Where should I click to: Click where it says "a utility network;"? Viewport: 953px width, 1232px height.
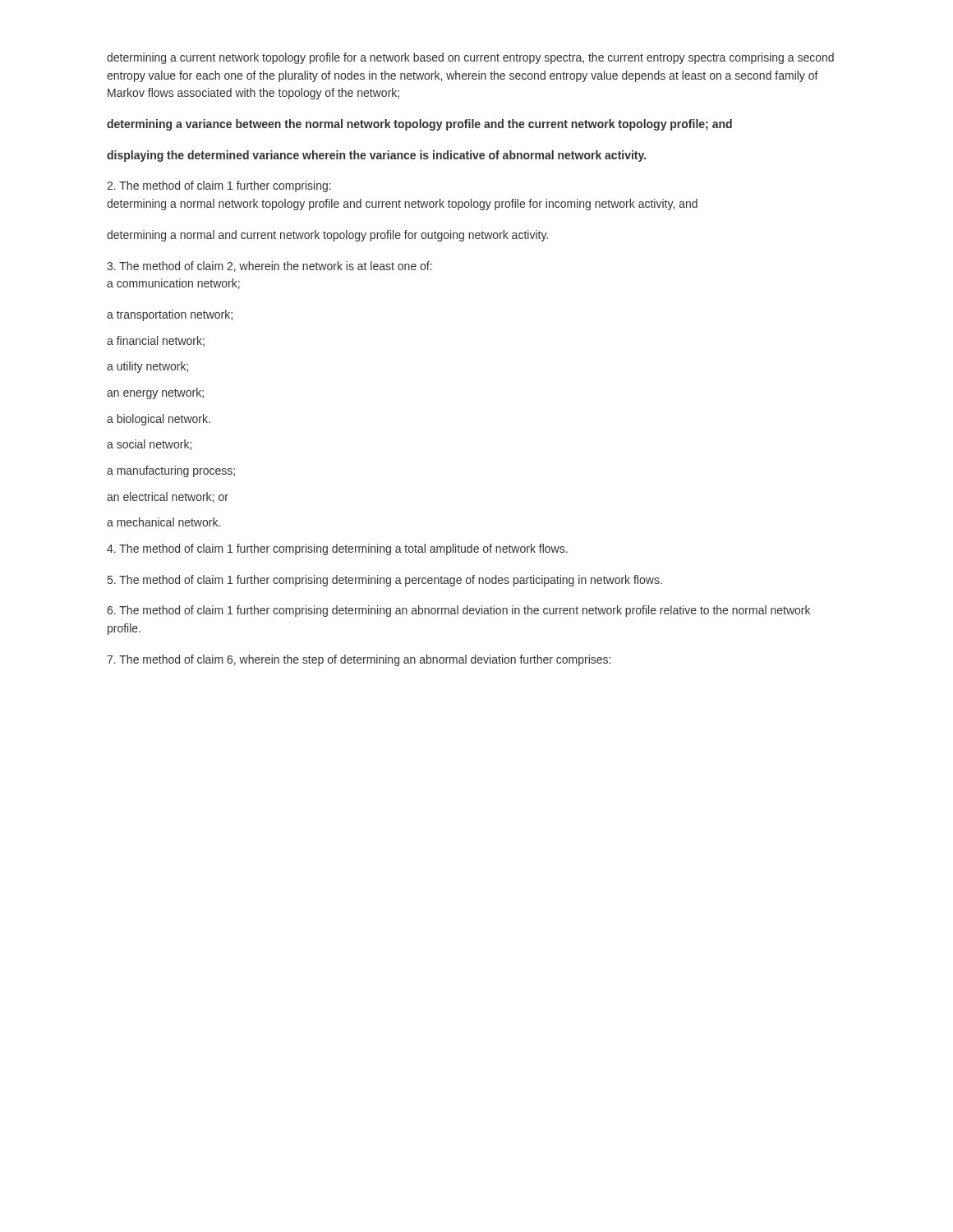[x=148, y=367]
